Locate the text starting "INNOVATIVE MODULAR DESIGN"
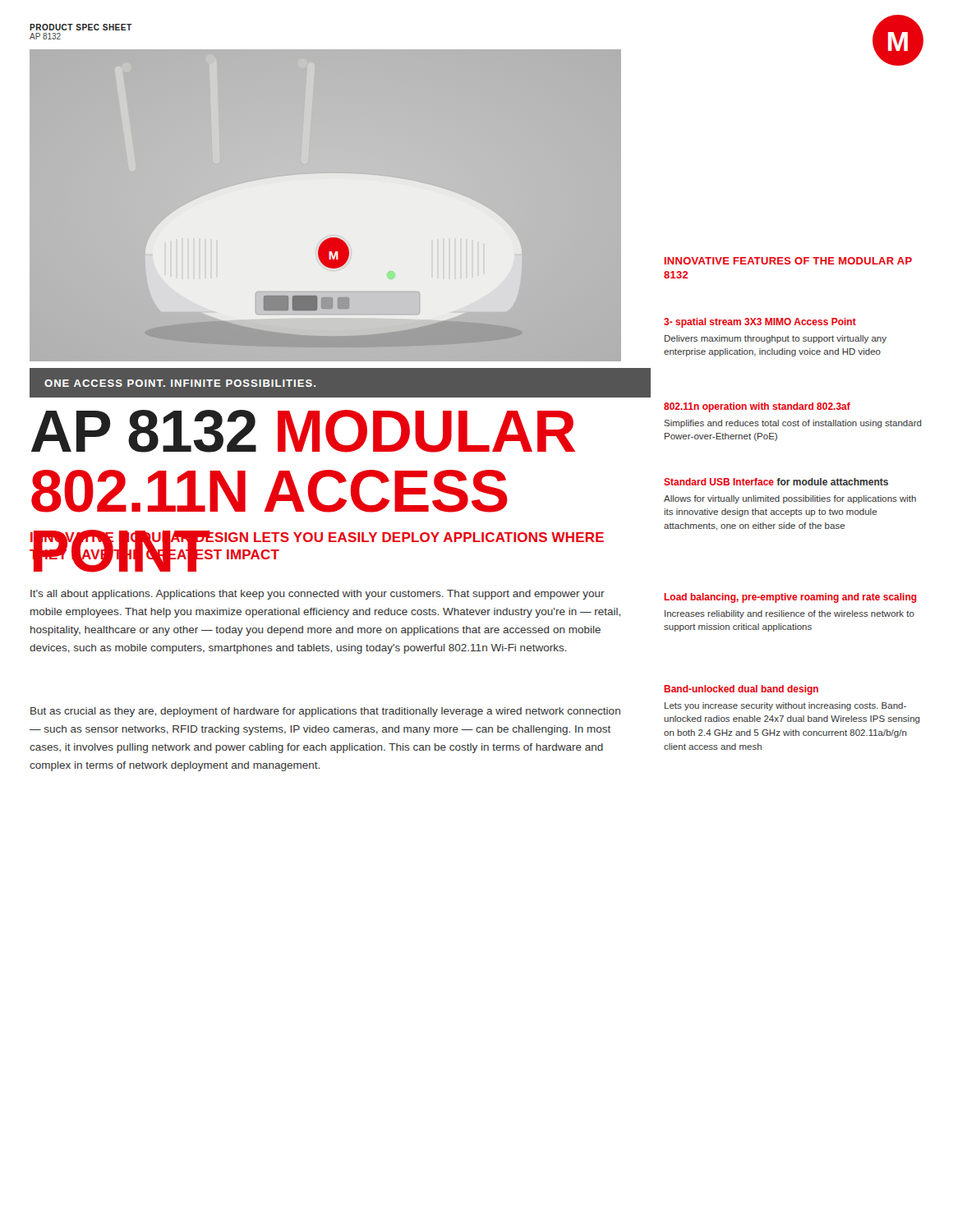Image resolution: width=953 pixels, height=1232 pixels. pos(332,547)
